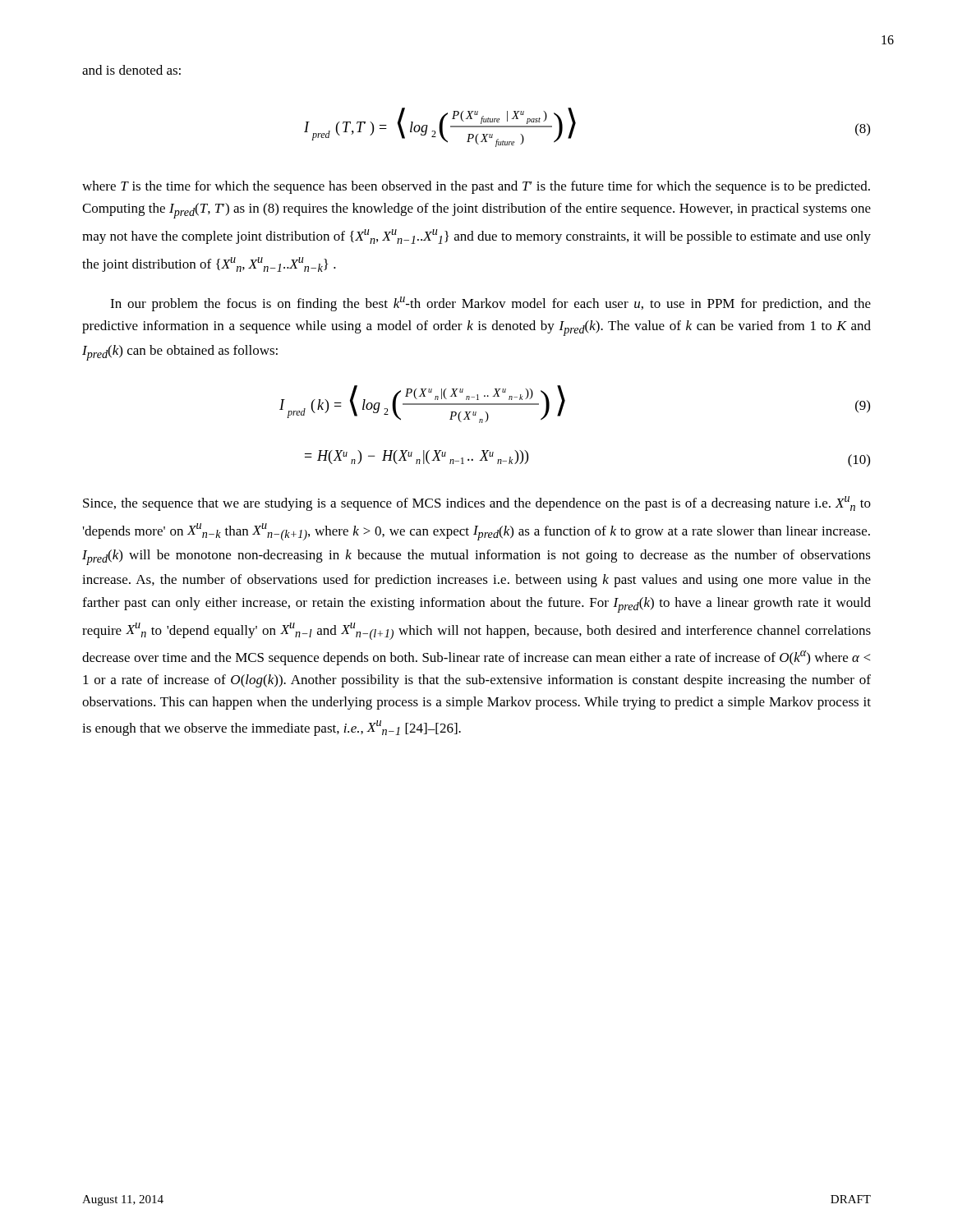Select the element starting "Since, the sequence that we are"
953x1232 pixels.
coord(476,615)
